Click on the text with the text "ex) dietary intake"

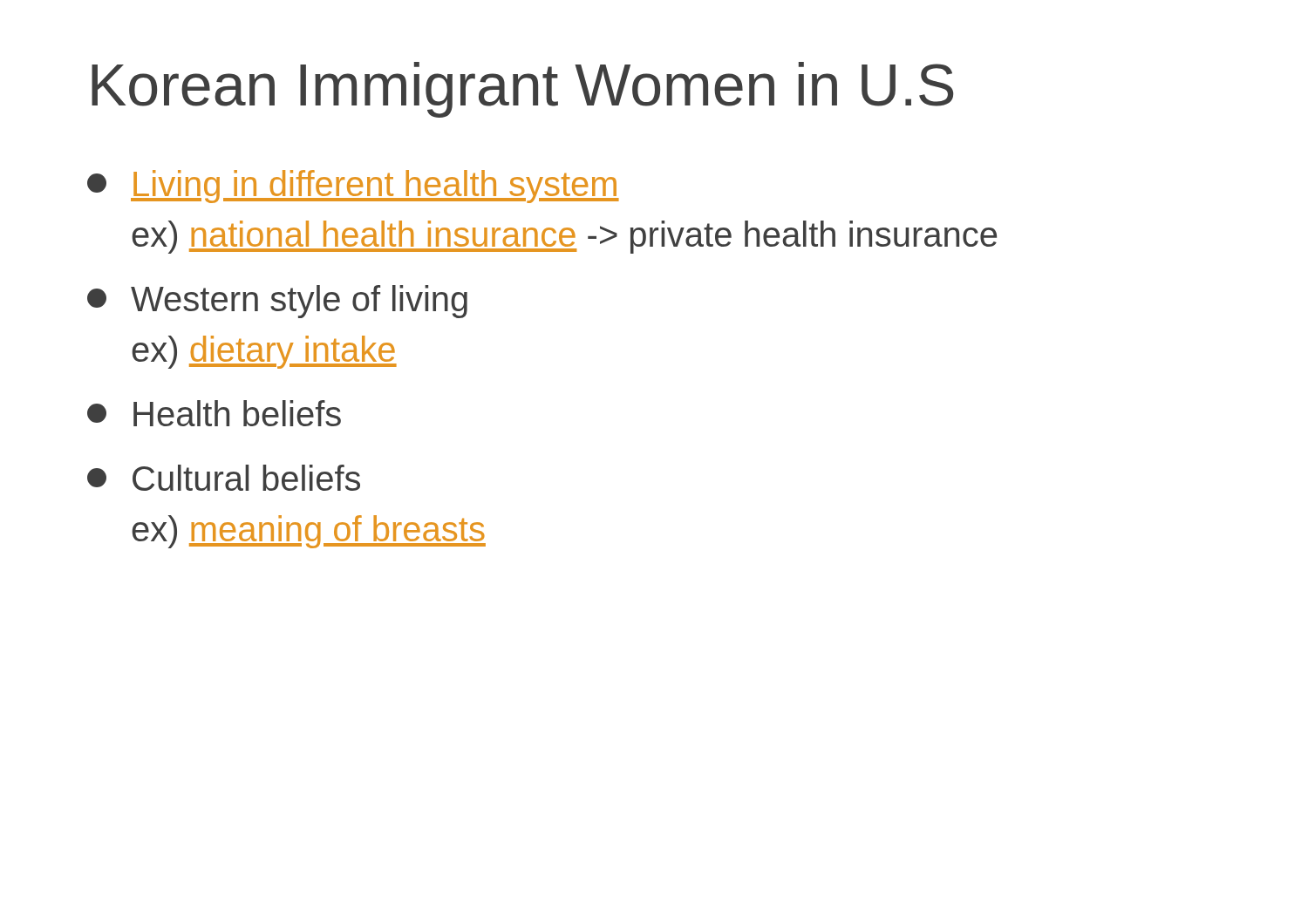(x=264, y=349)
